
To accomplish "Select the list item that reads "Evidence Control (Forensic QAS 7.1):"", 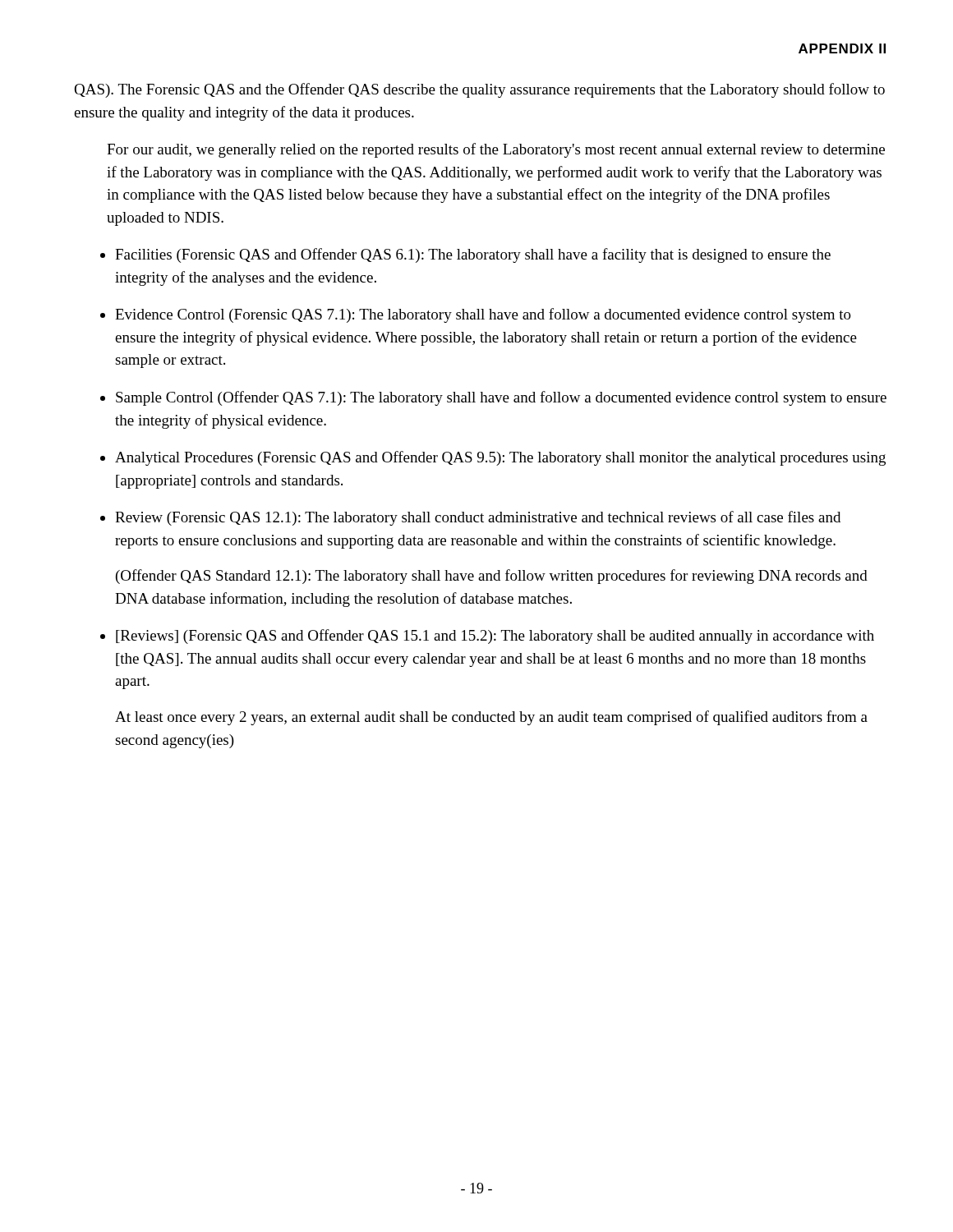I will pos(486,337).
